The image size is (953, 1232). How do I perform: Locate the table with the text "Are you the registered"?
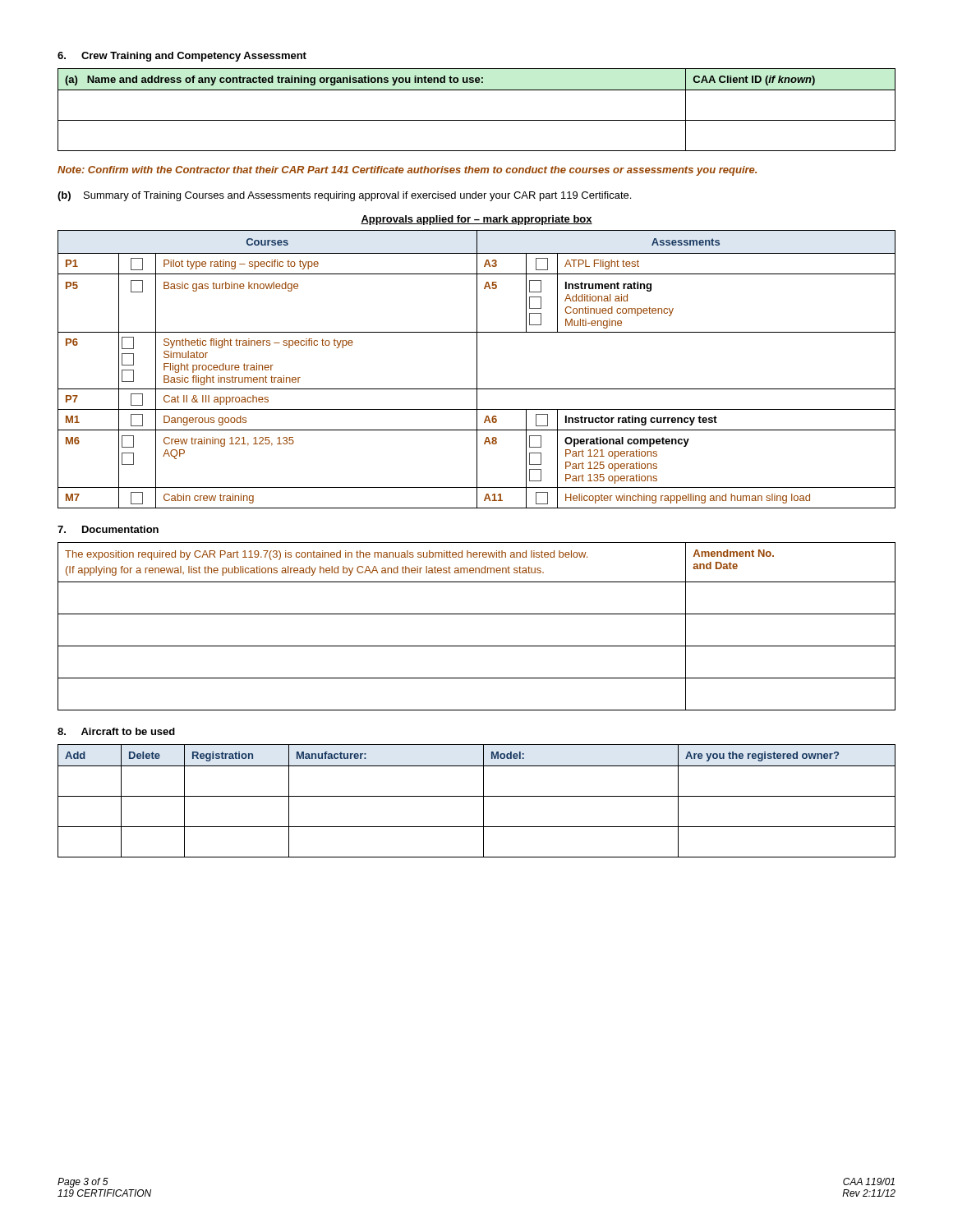coord(476,801)
